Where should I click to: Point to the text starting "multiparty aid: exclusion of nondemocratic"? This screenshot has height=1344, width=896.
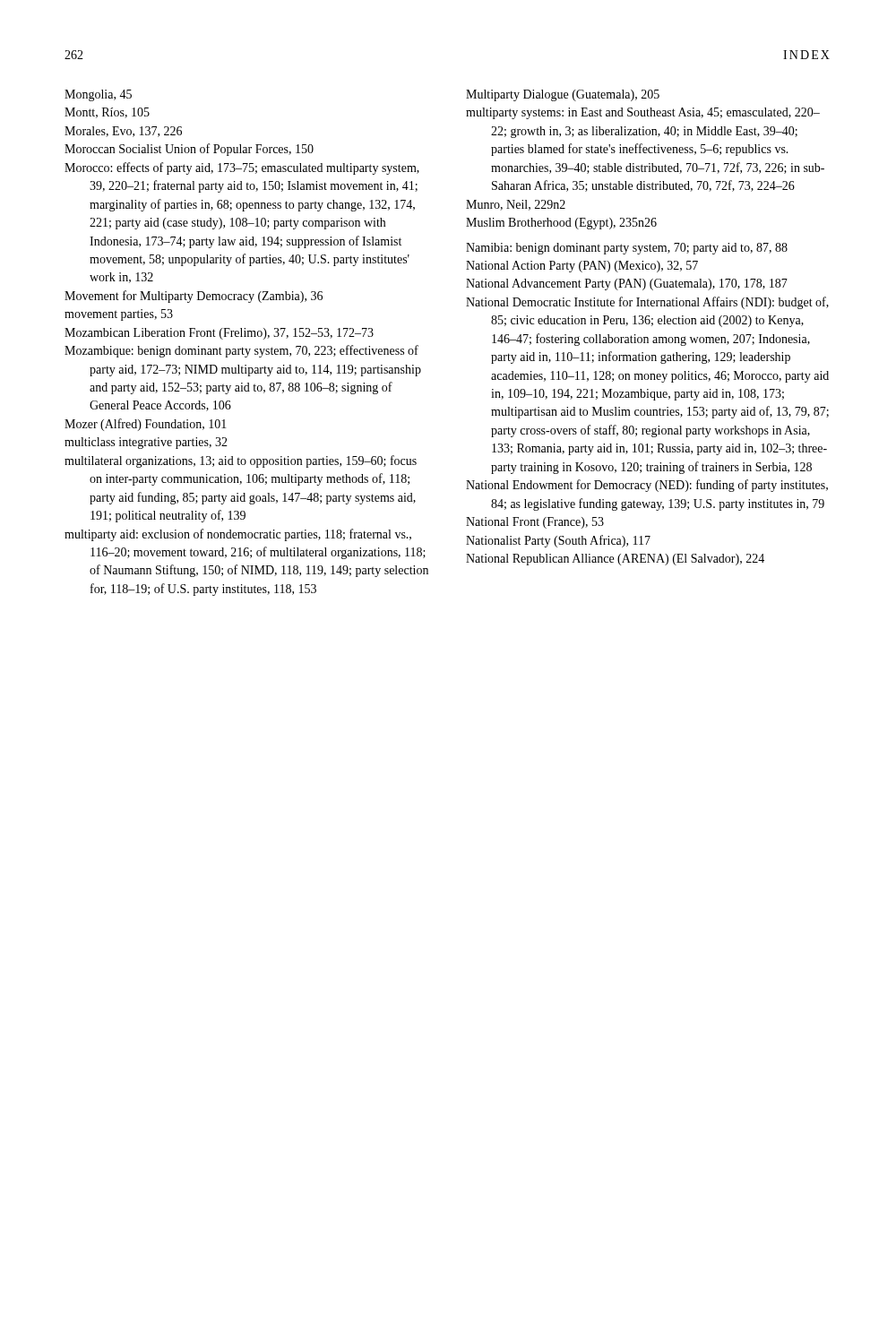point(247,561)
